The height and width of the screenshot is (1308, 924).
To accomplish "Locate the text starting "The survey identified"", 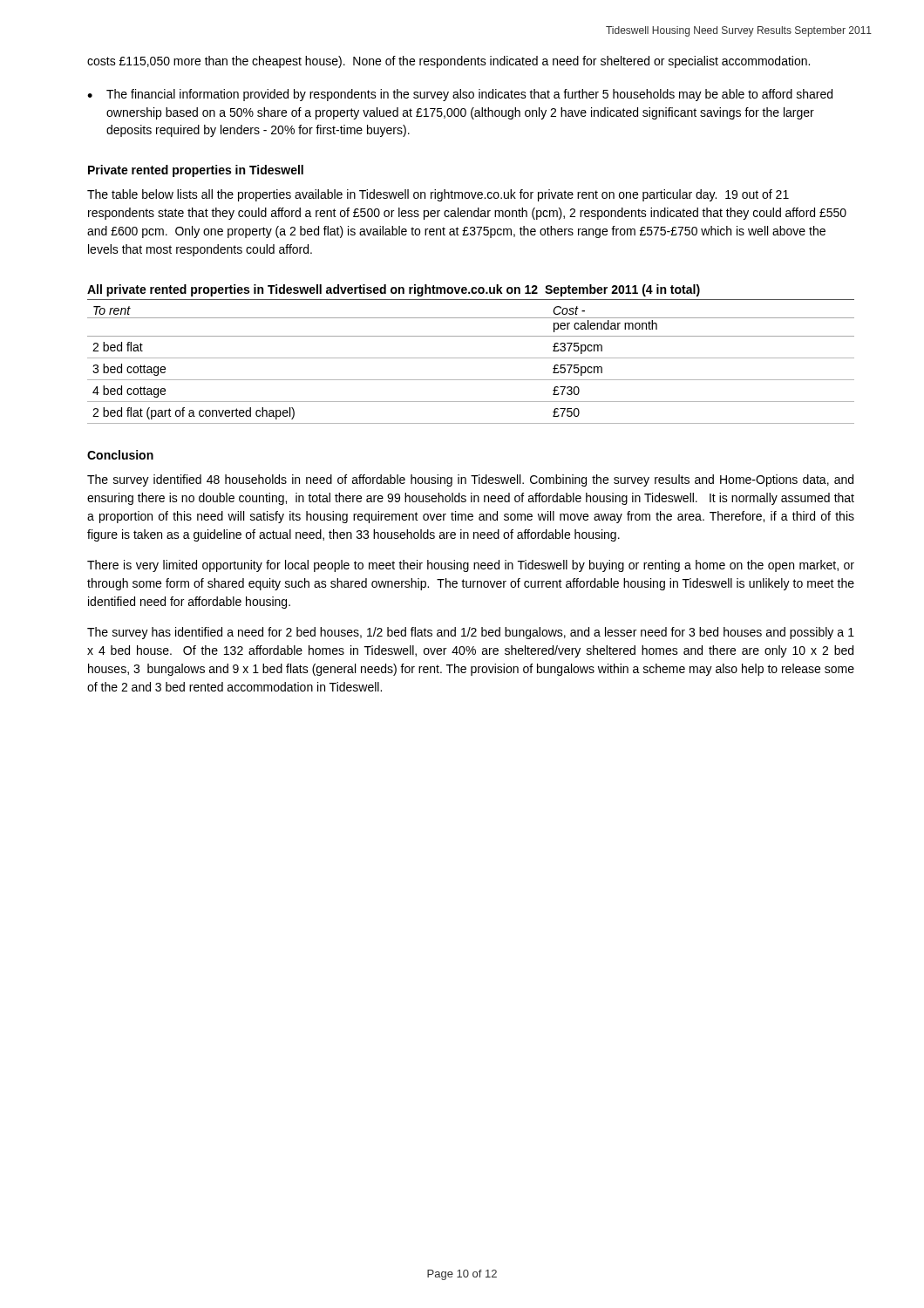I will 471,507.
